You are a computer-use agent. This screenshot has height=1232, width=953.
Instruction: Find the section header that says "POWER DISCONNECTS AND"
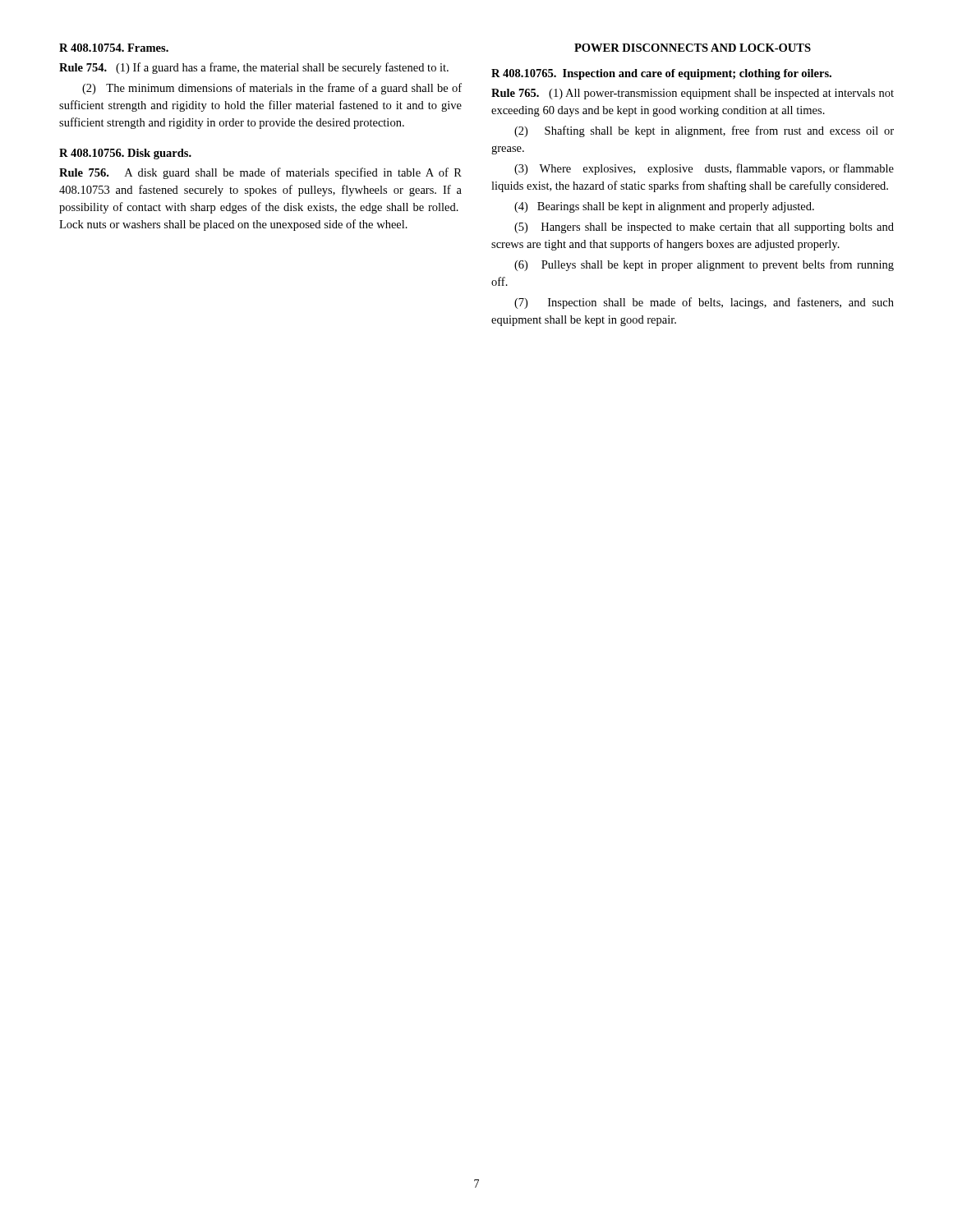point(693,48)
